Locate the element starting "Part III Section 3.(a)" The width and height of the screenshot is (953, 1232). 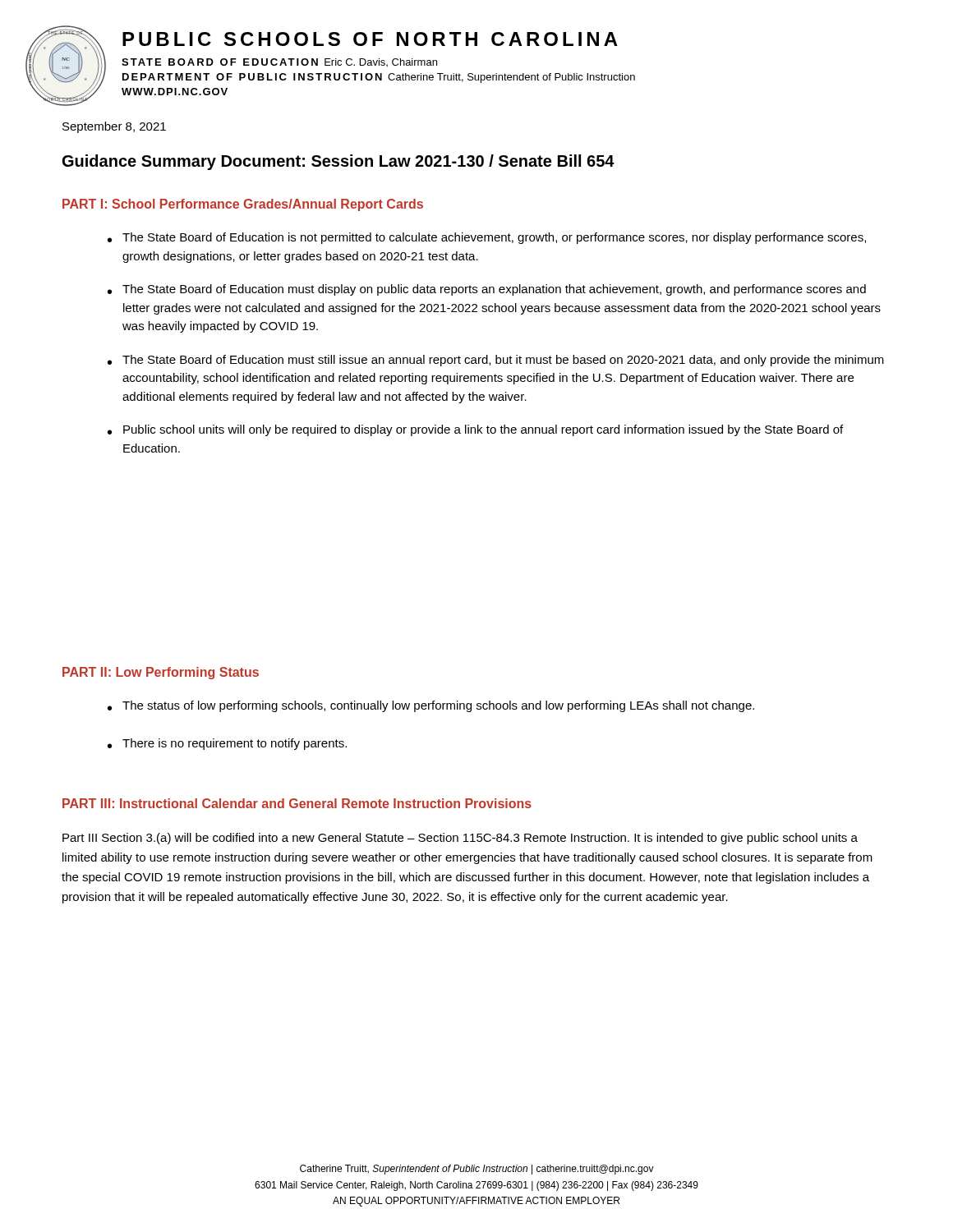tap(467, 867)
